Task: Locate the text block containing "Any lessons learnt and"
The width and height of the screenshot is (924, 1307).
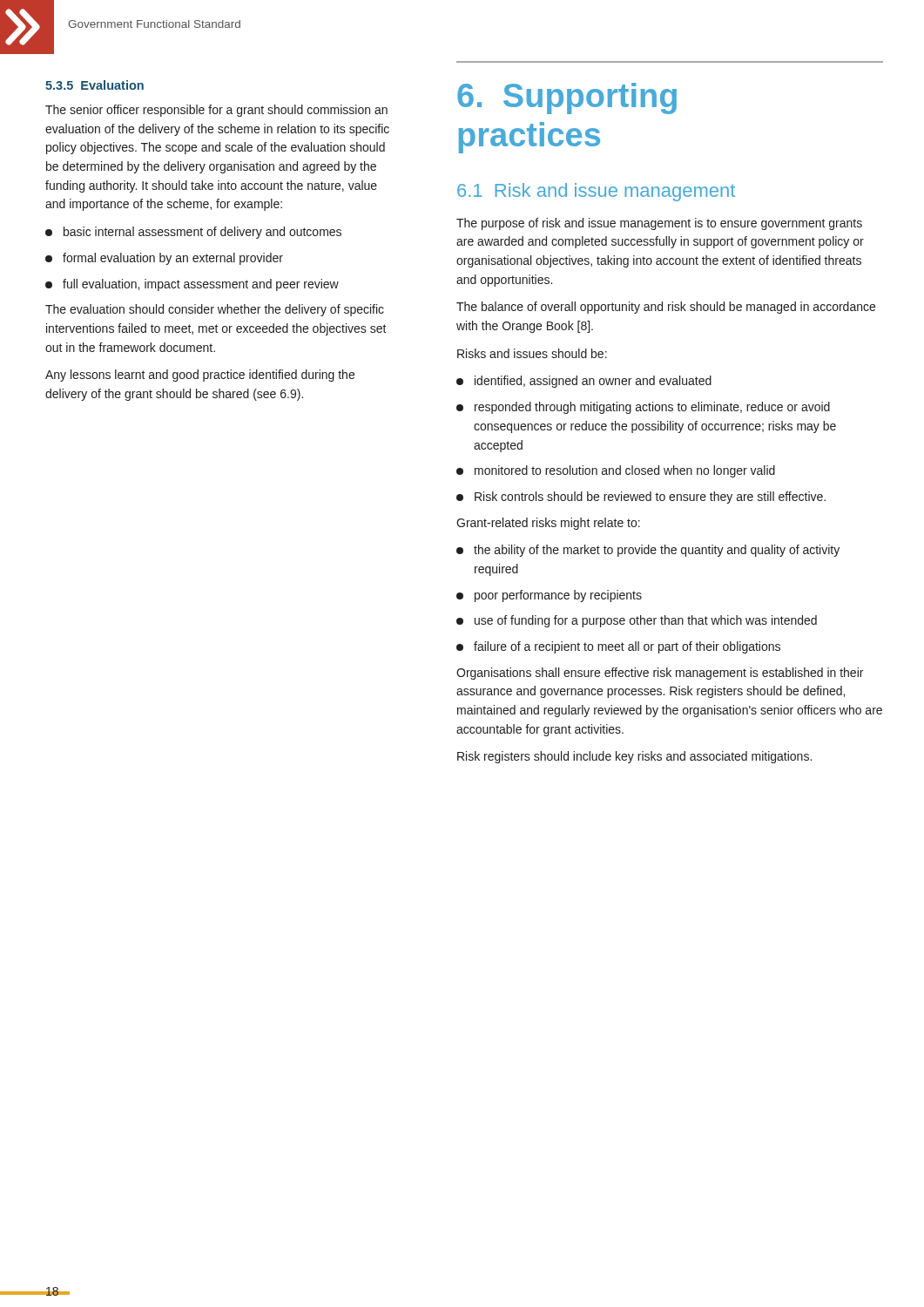Action: (x=200, y=384)
